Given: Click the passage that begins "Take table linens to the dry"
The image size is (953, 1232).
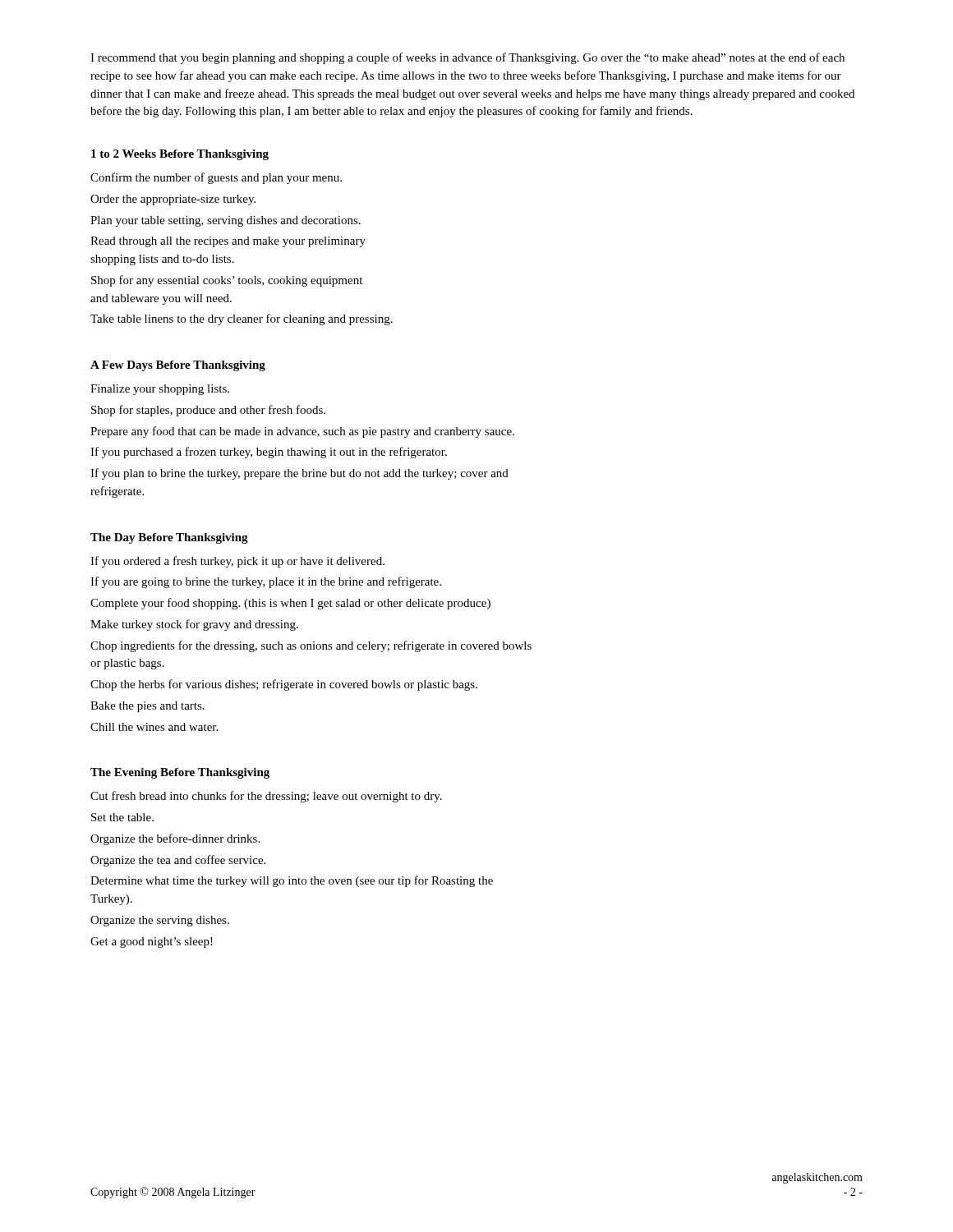Looking at the screenshot, I should pyautogui.click(x=242, y=319).
